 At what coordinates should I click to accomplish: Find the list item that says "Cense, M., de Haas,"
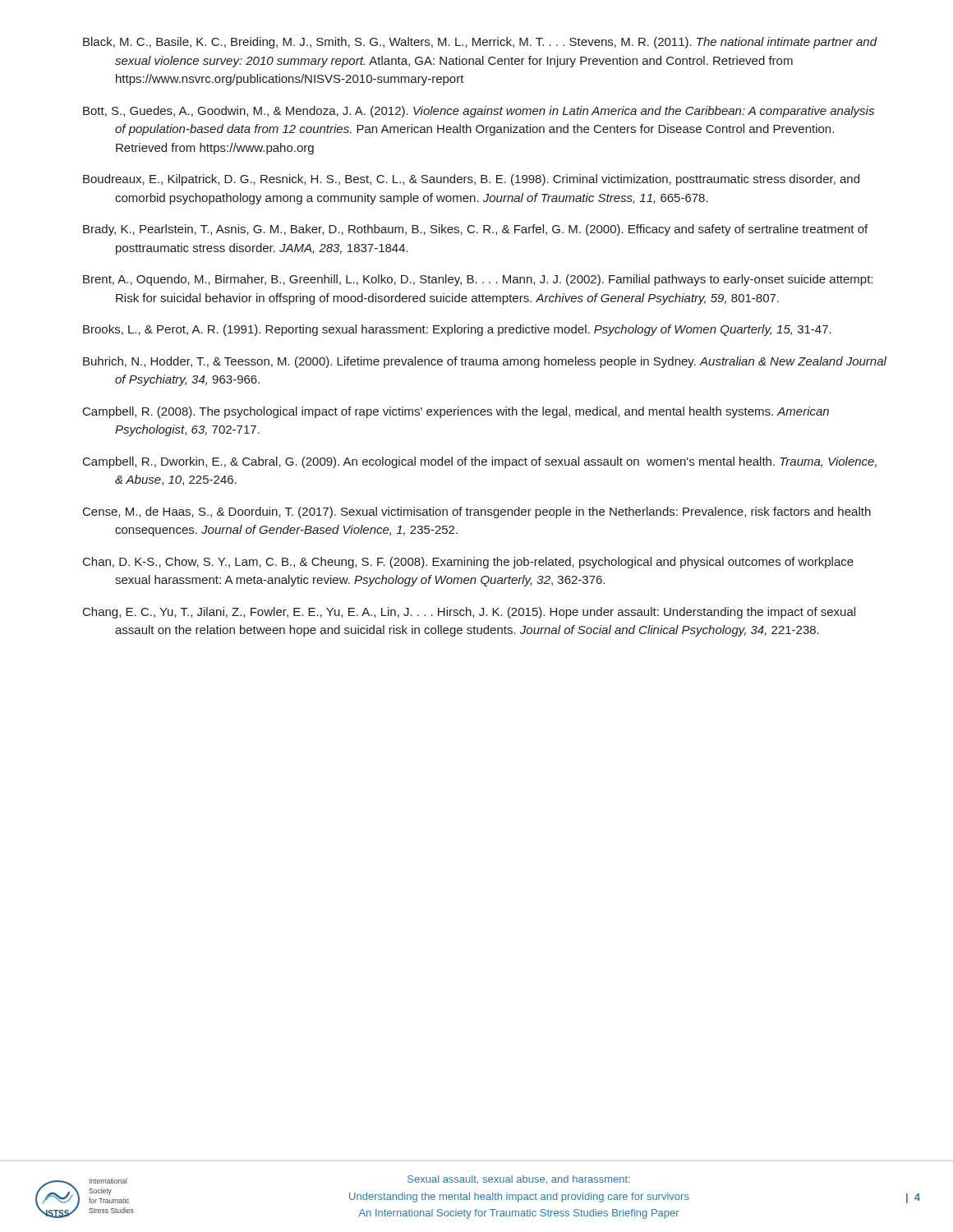477,520
